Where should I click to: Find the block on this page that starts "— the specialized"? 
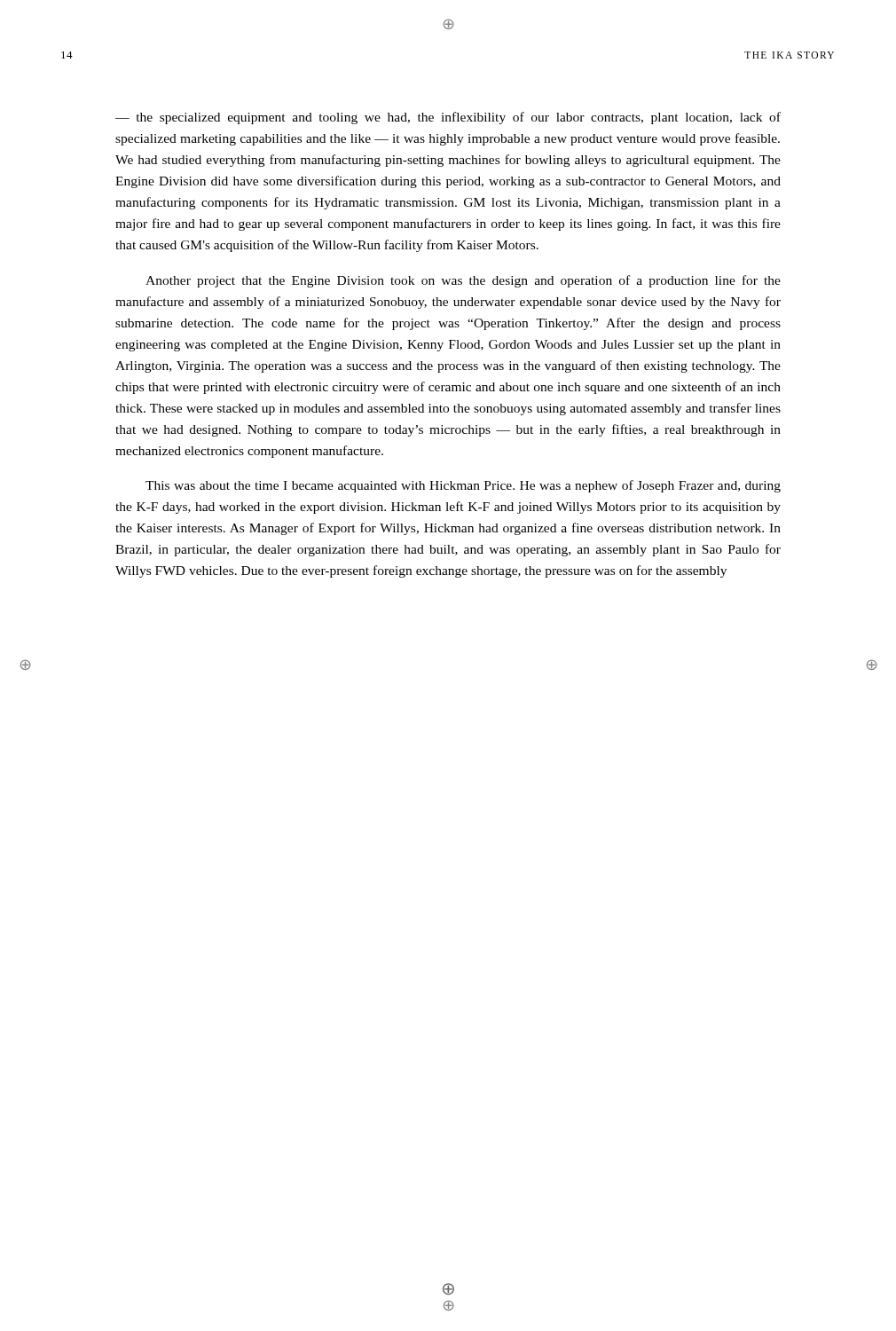pyautogui.click(x=448, y=181)
